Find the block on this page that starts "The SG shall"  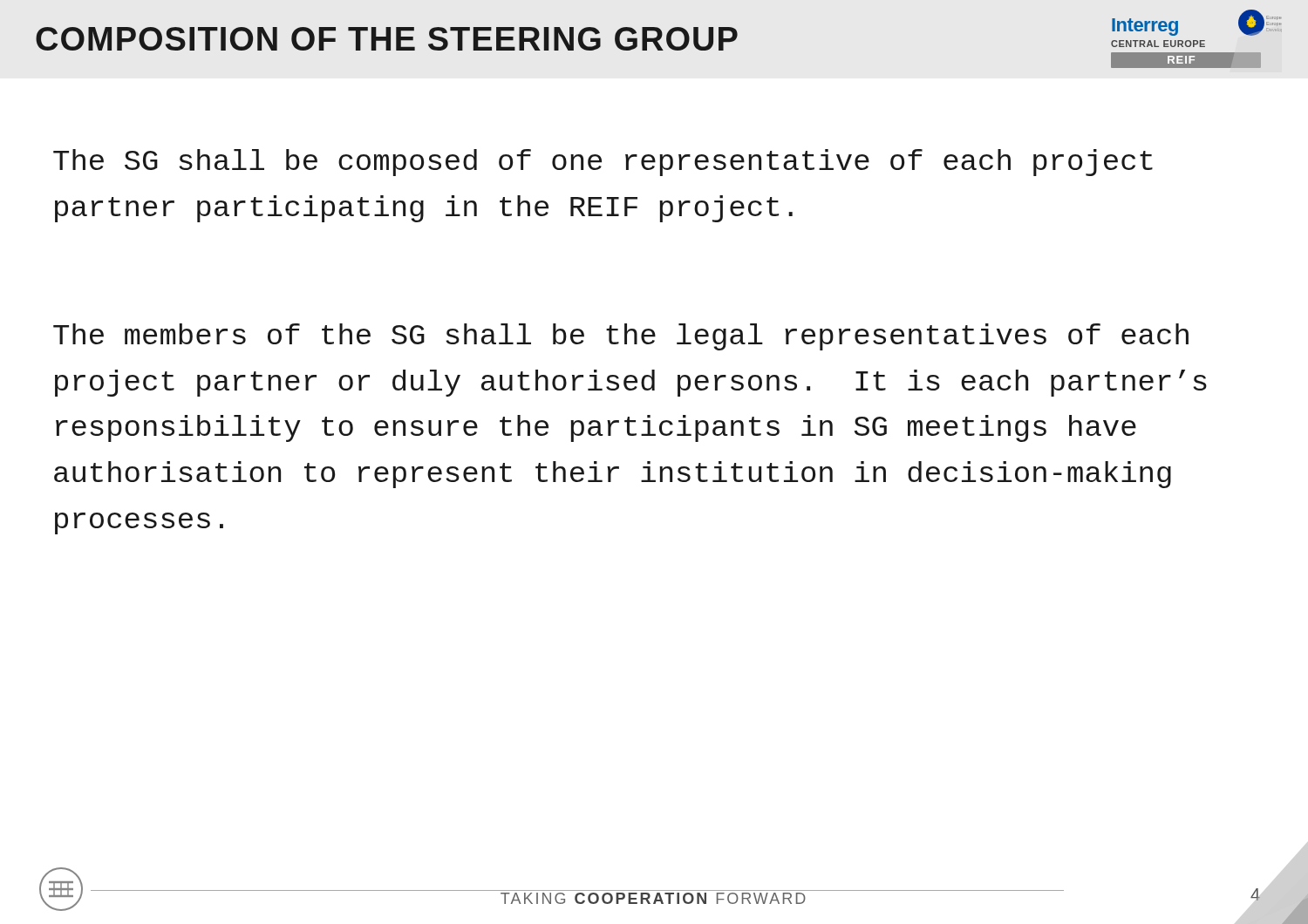point(604,185)
